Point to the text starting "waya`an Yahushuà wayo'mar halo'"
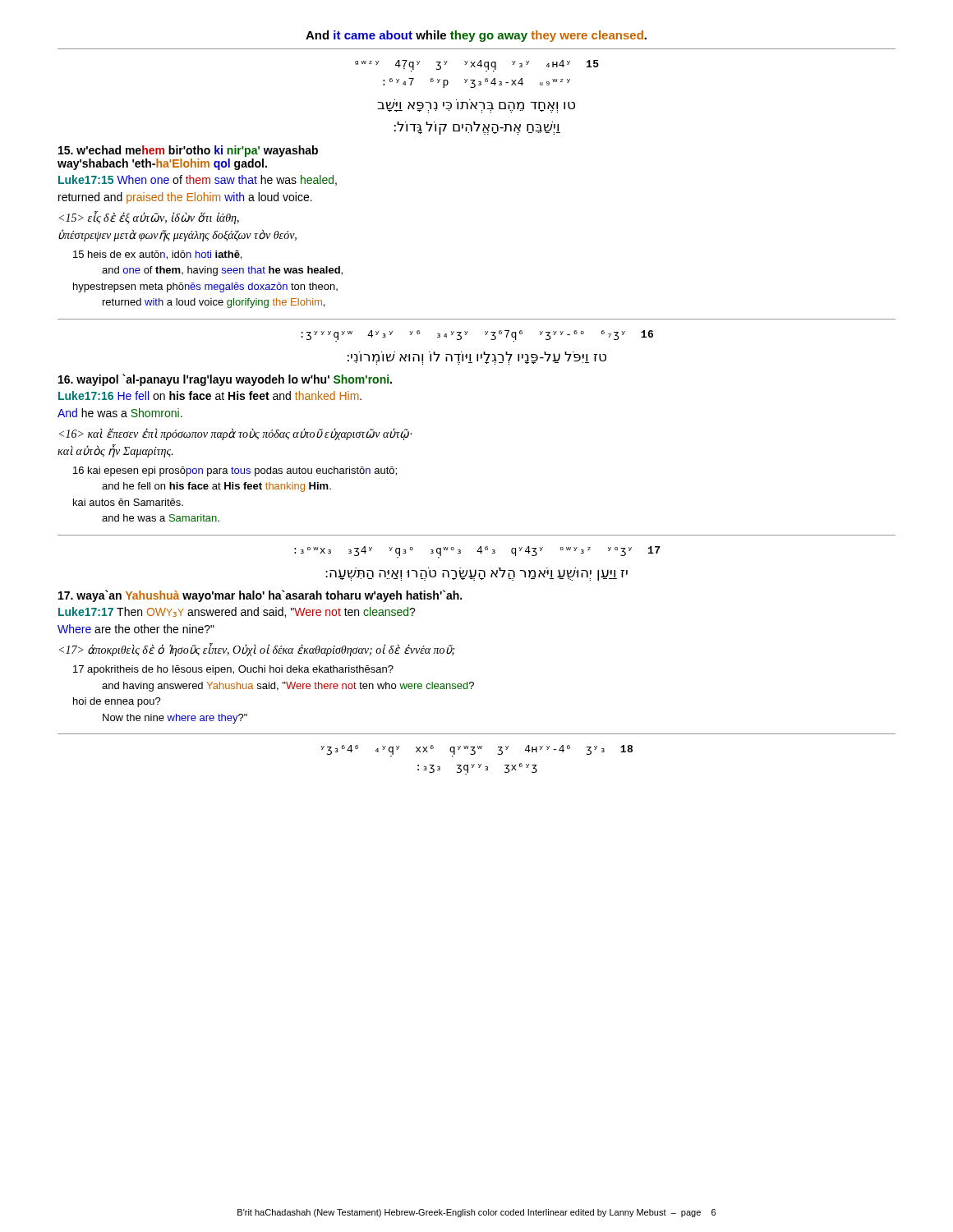The image size is (953, 1232). [260, 596]
